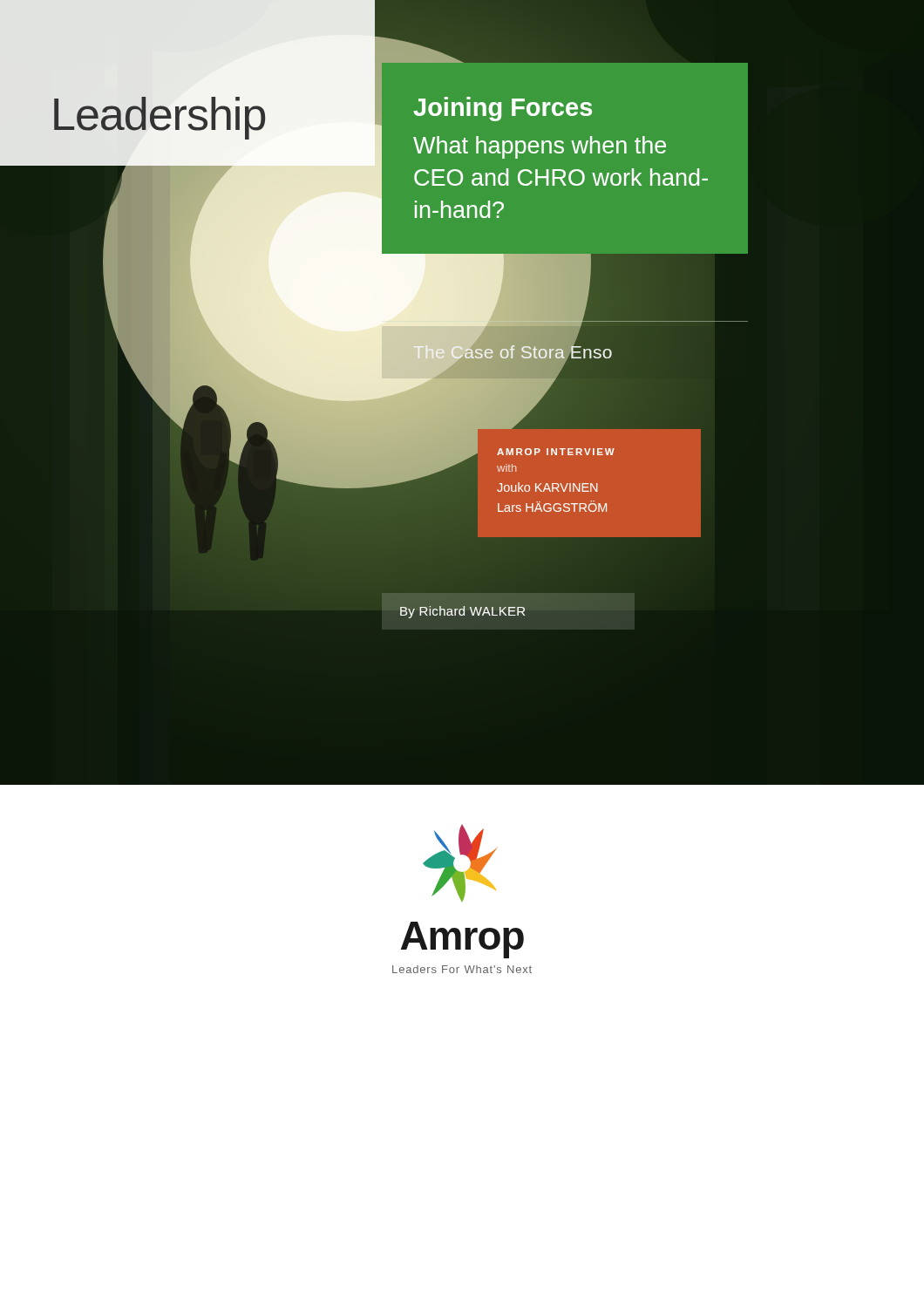Select the photo
Screen dimensions: 1308x924
[x=462, y=392]
